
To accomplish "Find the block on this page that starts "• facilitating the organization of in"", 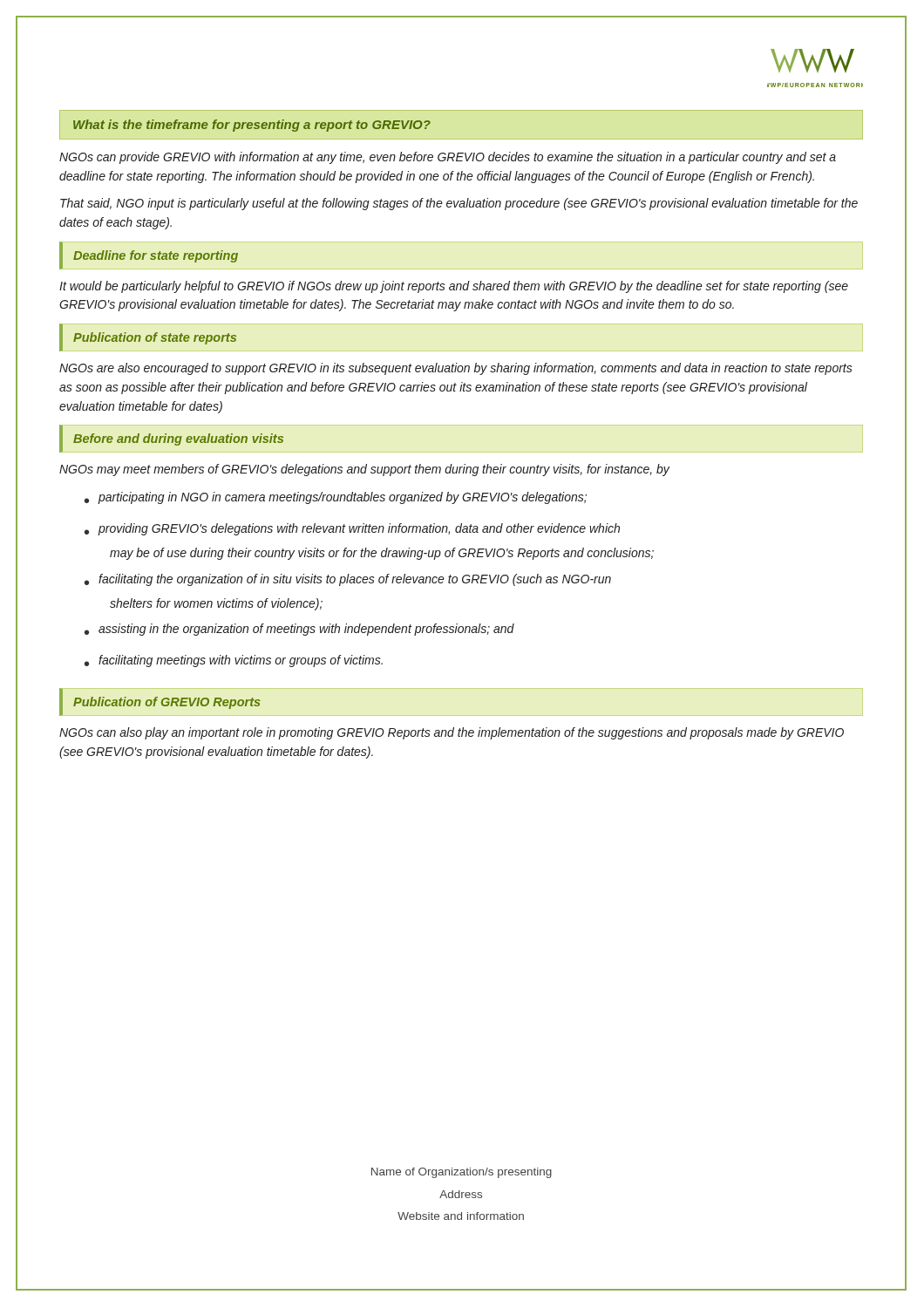I will (348, 592).
